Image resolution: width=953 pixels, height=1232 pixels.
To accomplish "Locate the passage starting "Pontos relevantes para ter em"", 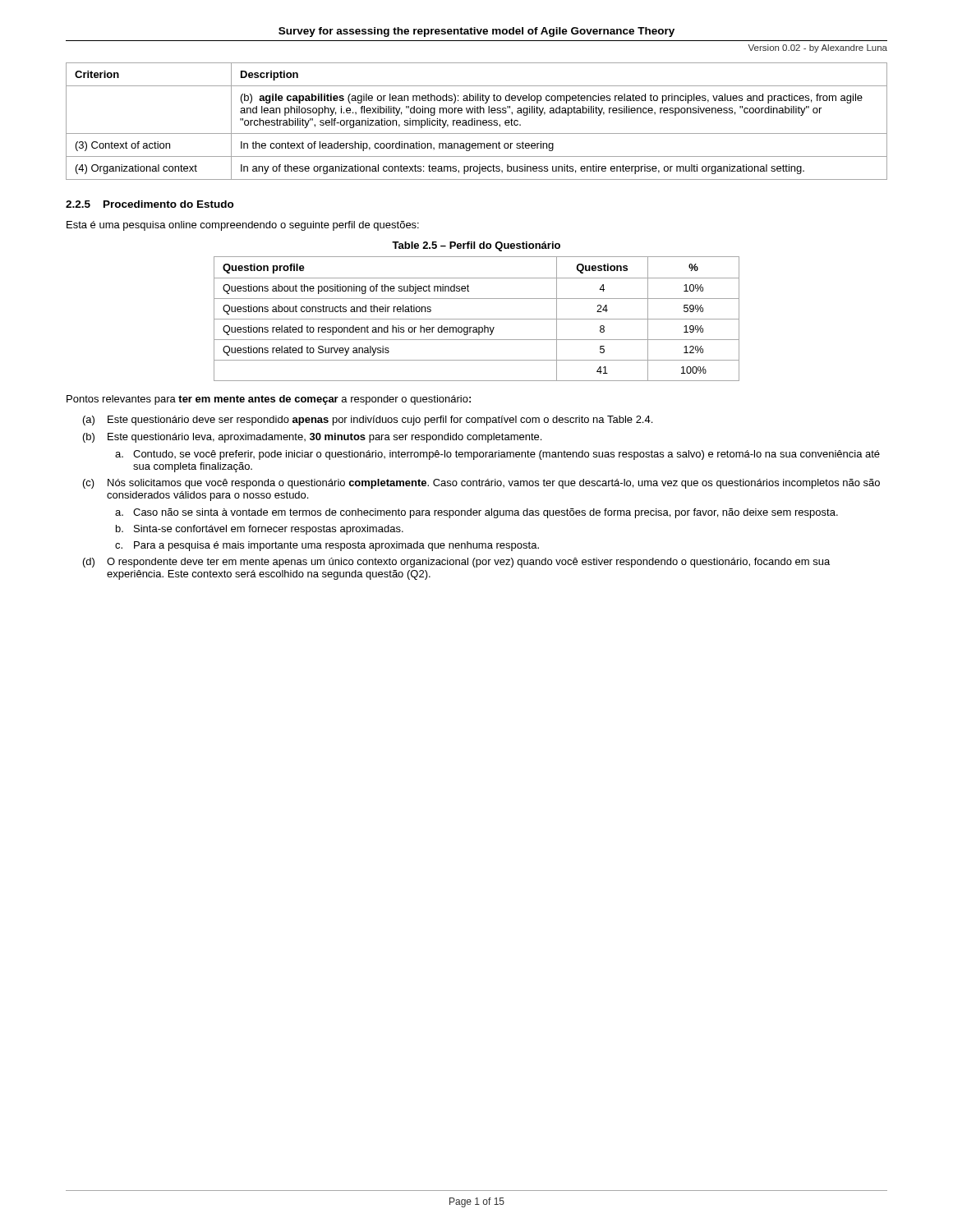I will [x=269, y=399].
